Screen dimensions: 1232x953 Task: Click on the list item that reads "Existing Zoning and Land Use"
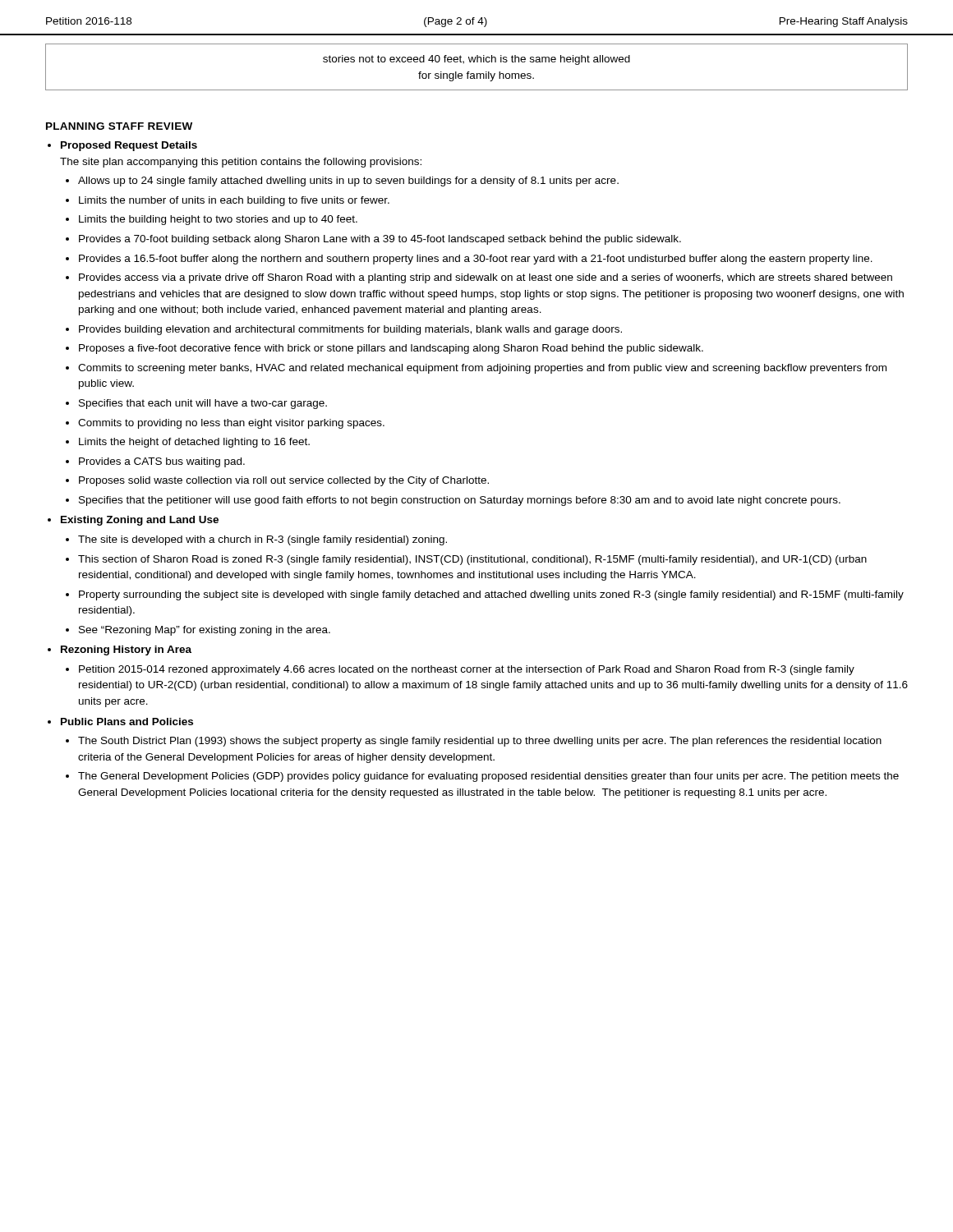click(484, 576)
